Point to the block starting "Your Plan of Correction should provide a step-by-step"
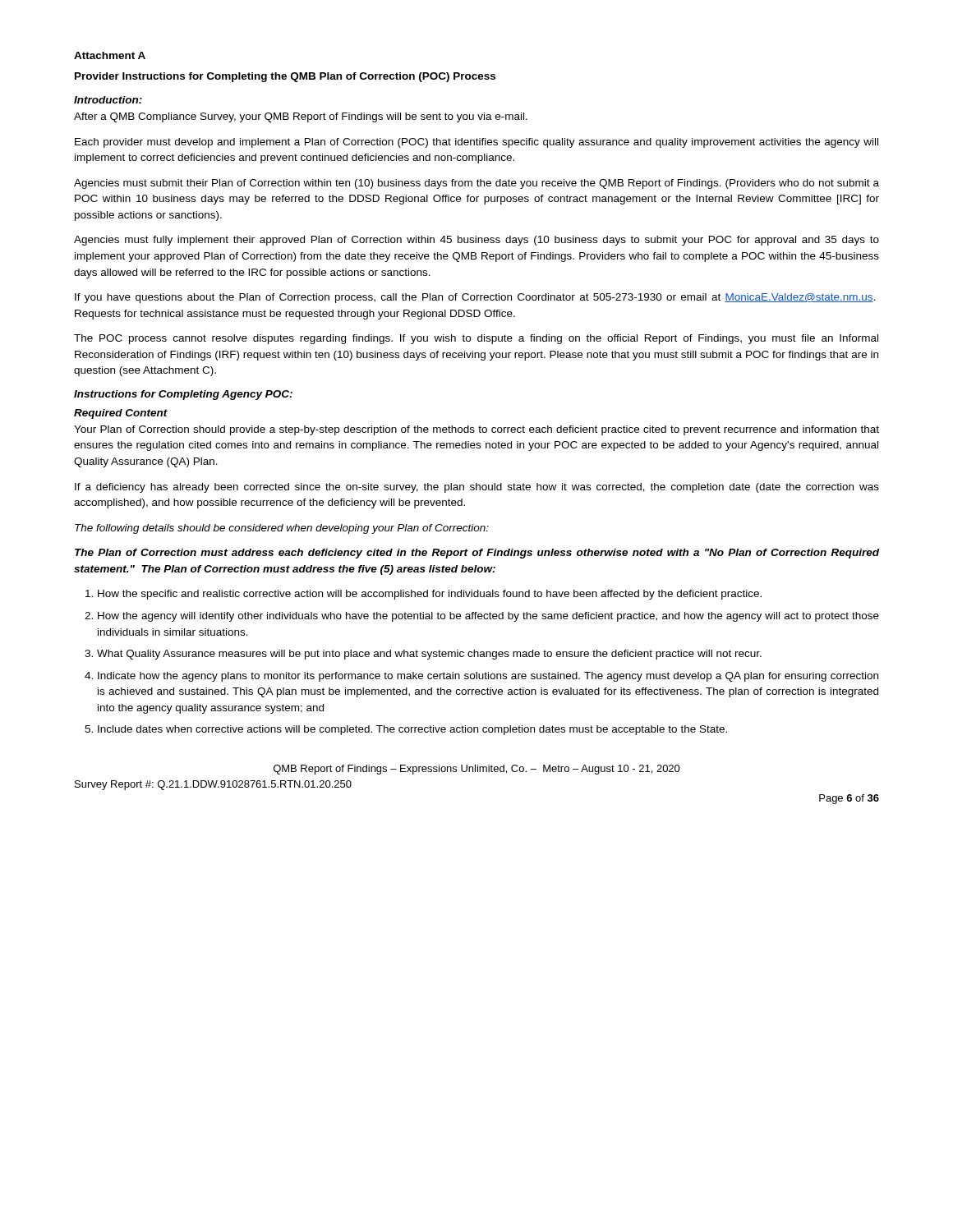953x1232 pixels. point(476,445)
